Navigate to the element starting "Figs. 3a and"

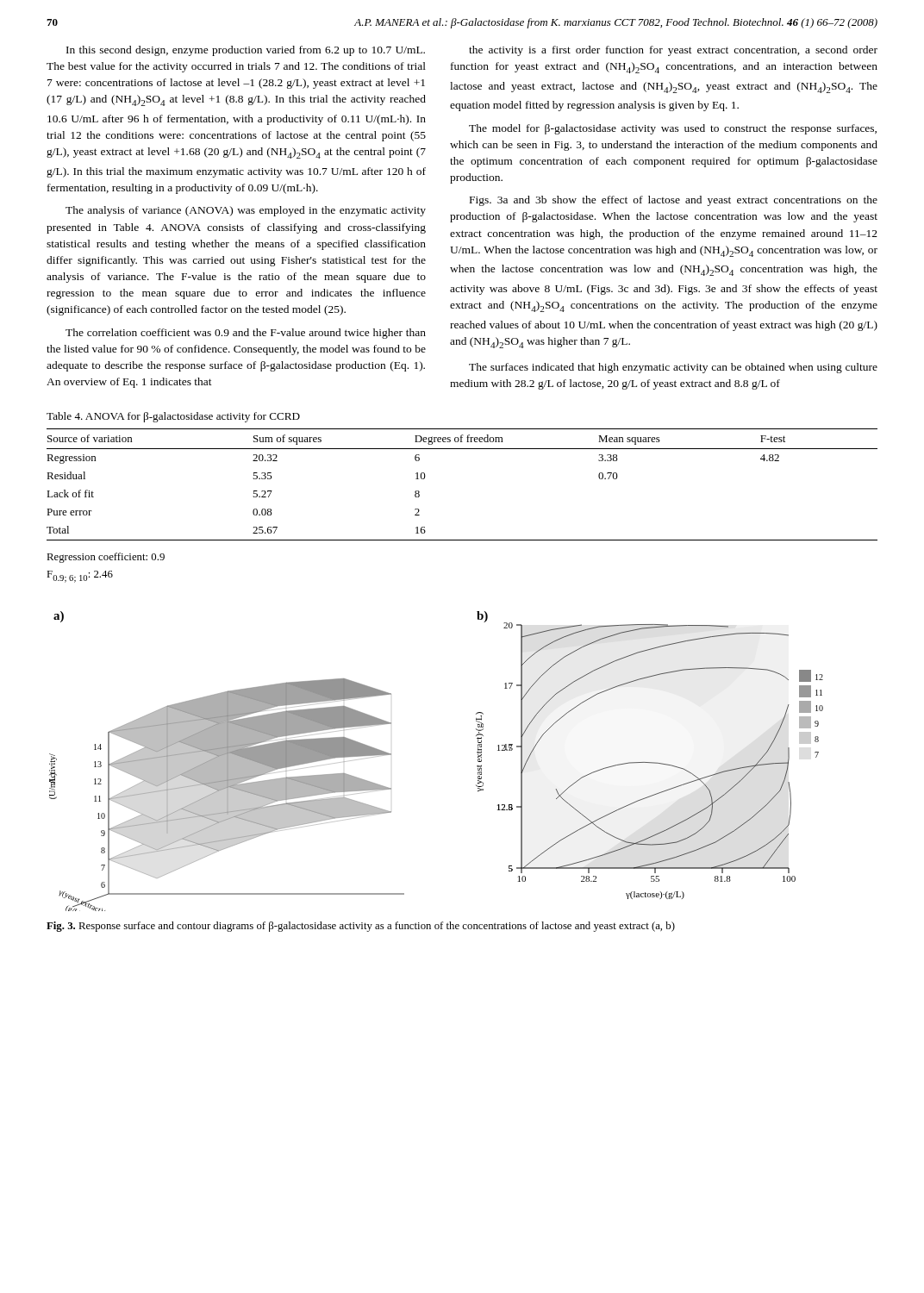[x=664, y=272]
